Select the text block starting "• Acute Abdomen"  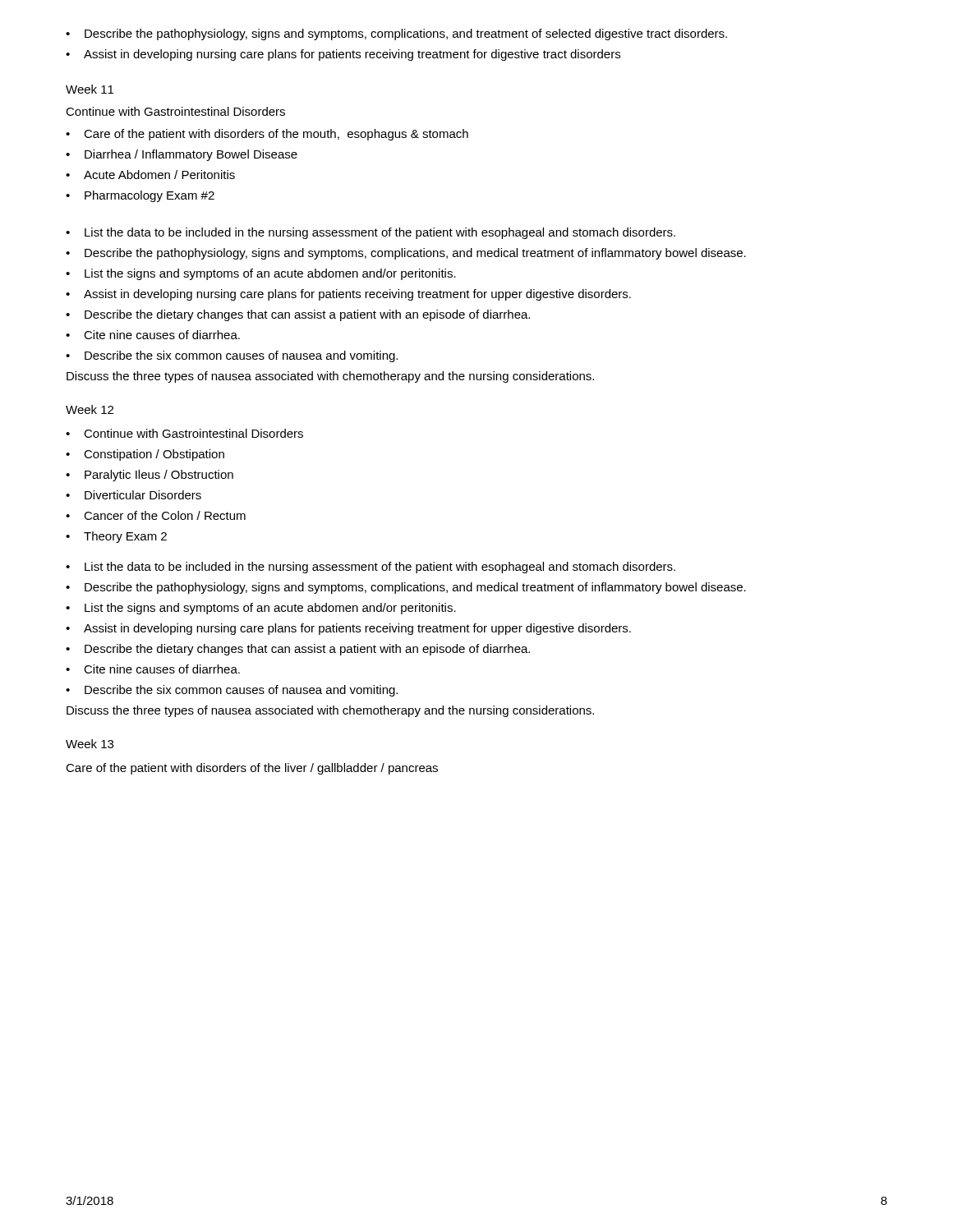(150, 175)
